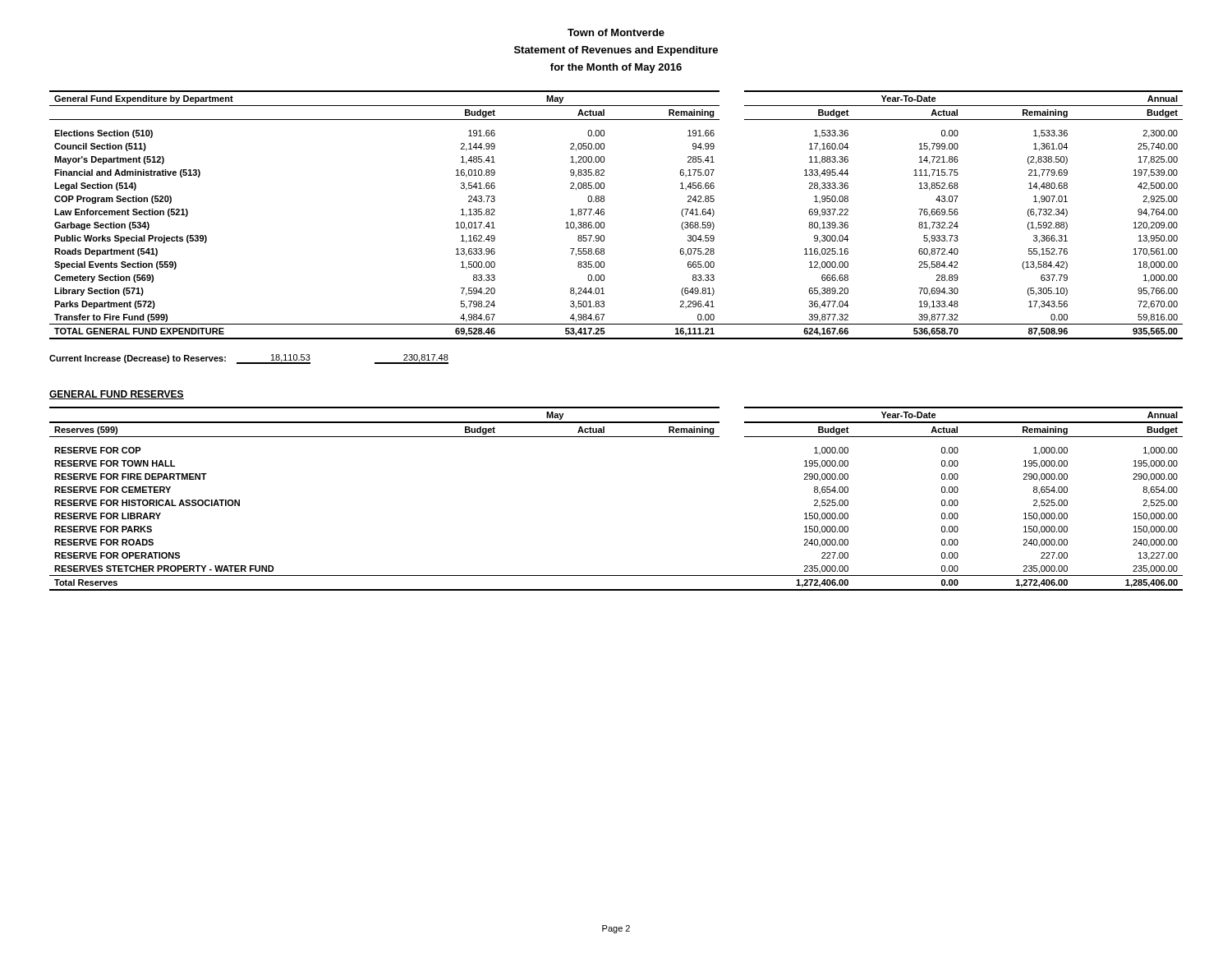This screenshot has height=953, width=1232.
Task: Where is the title that starts "Town of Montverde Statement of Revenues"?
Action: coord(616,50)
